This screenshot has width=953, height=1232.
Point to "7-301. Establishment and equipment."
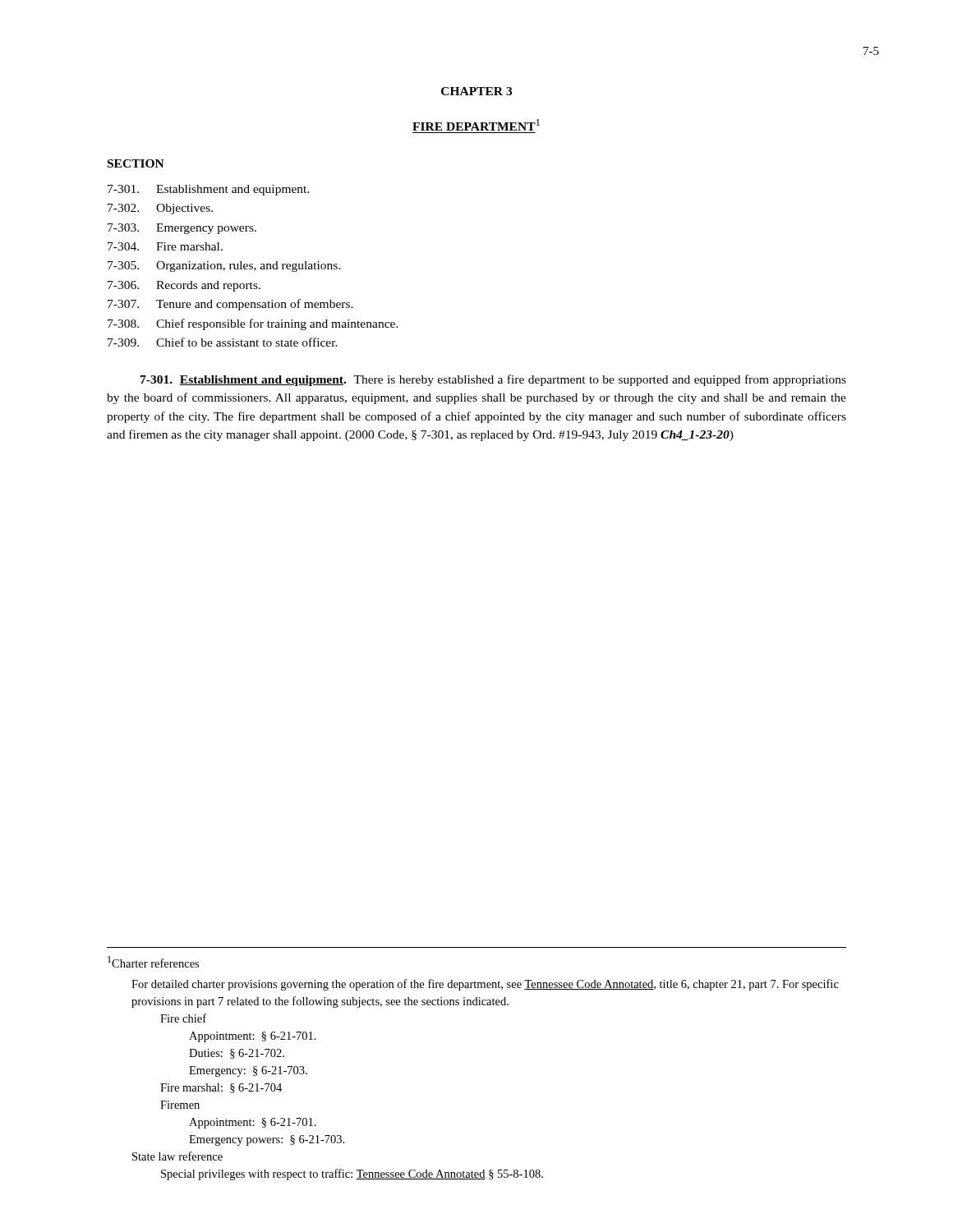point(209,190)
